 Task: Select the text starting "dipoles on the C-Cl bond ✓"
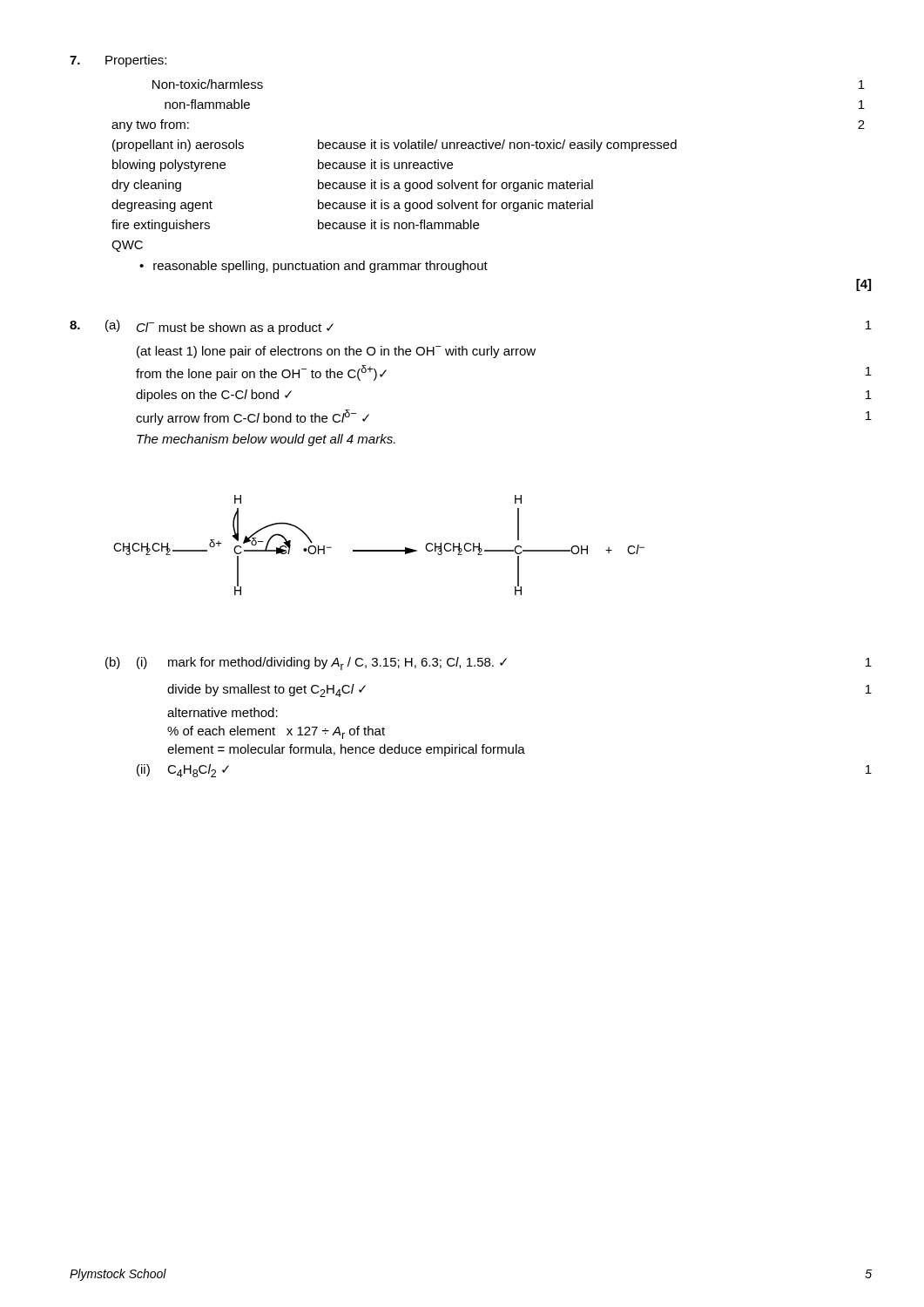click(213, 395)
